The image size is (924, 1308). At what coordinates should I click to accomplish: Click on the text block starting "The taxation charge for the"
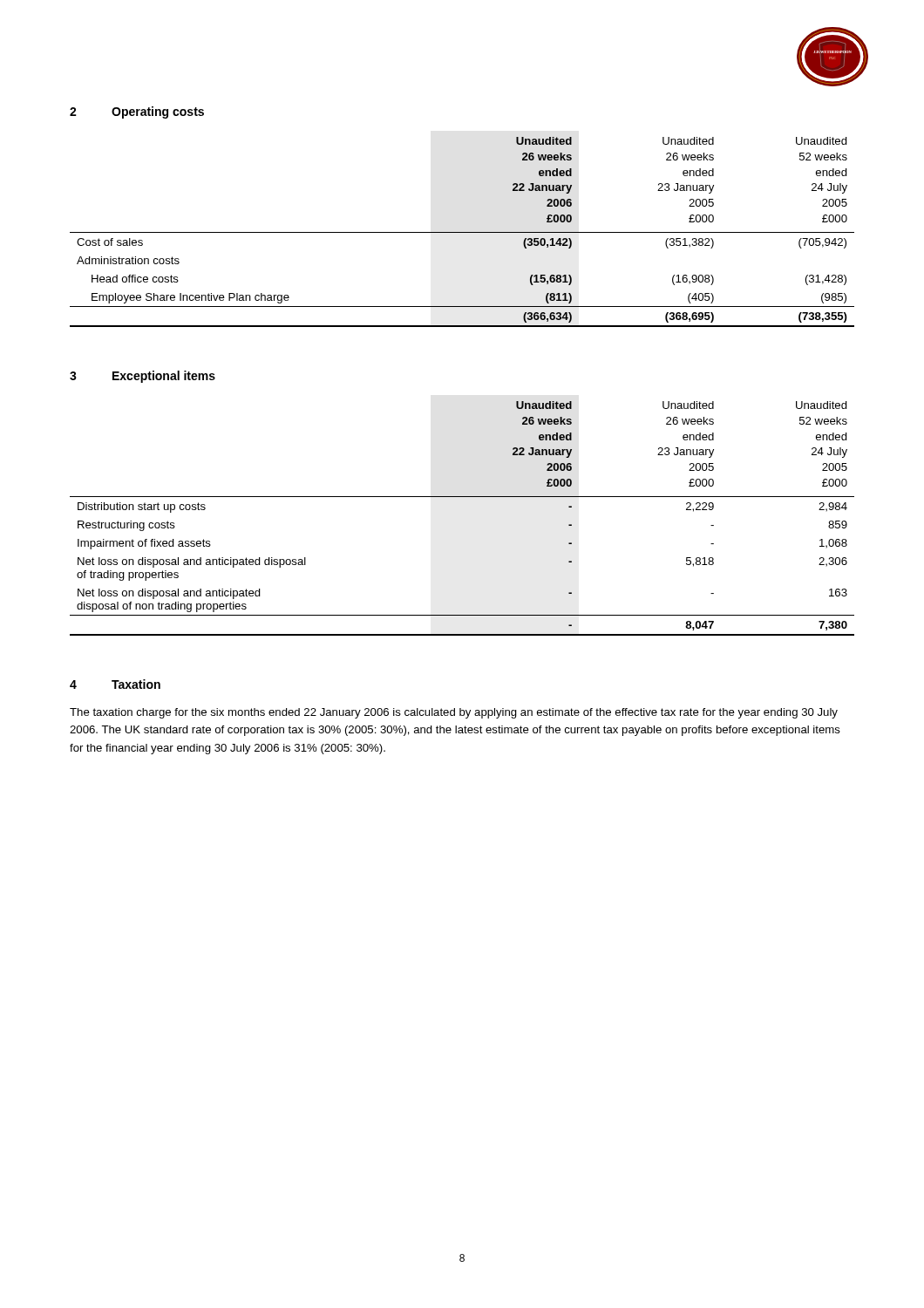pos(455,730)
